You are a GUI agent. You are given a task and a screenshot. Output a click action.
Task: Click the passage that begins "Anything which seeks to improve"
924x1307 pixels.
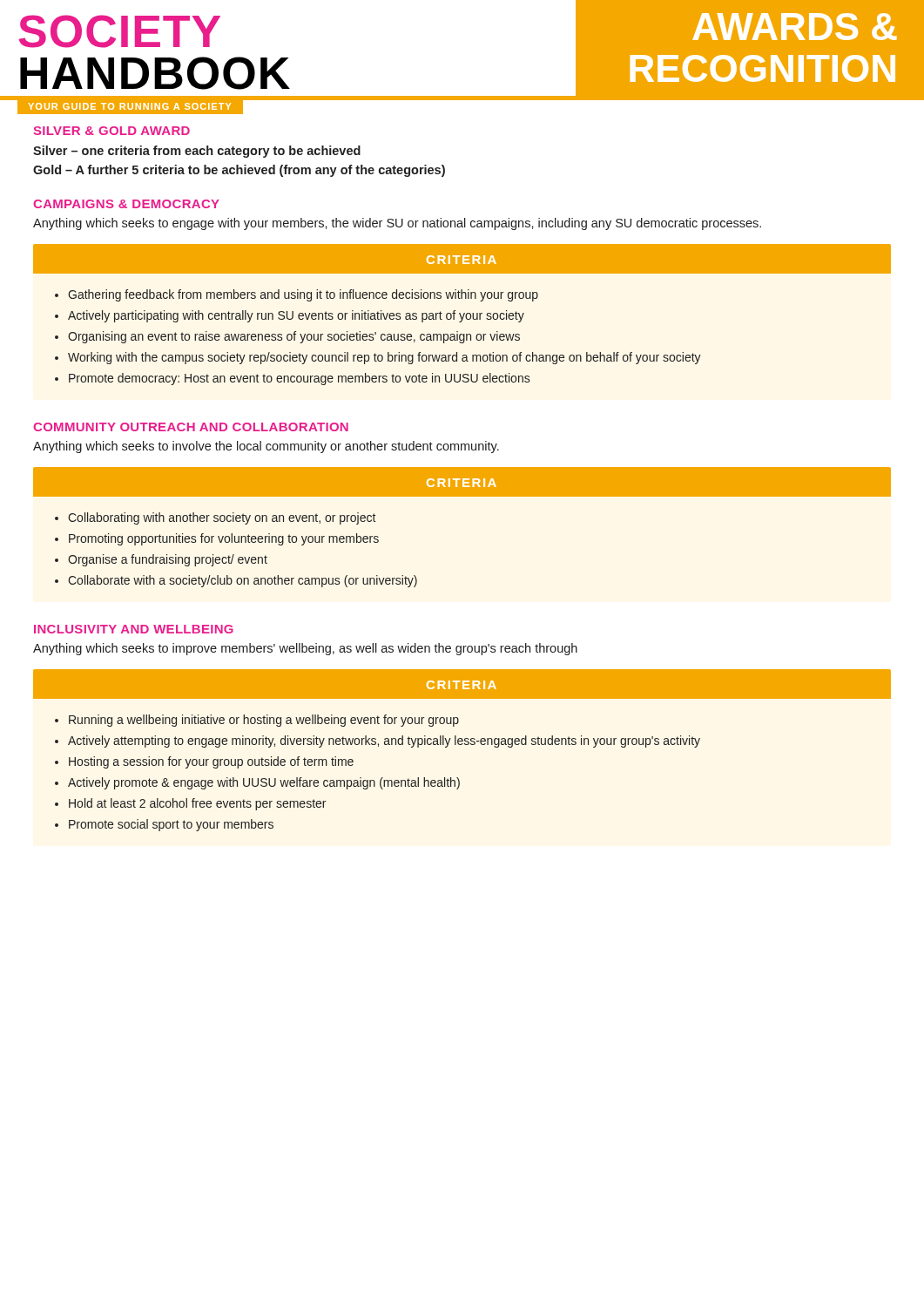point(305,648)
